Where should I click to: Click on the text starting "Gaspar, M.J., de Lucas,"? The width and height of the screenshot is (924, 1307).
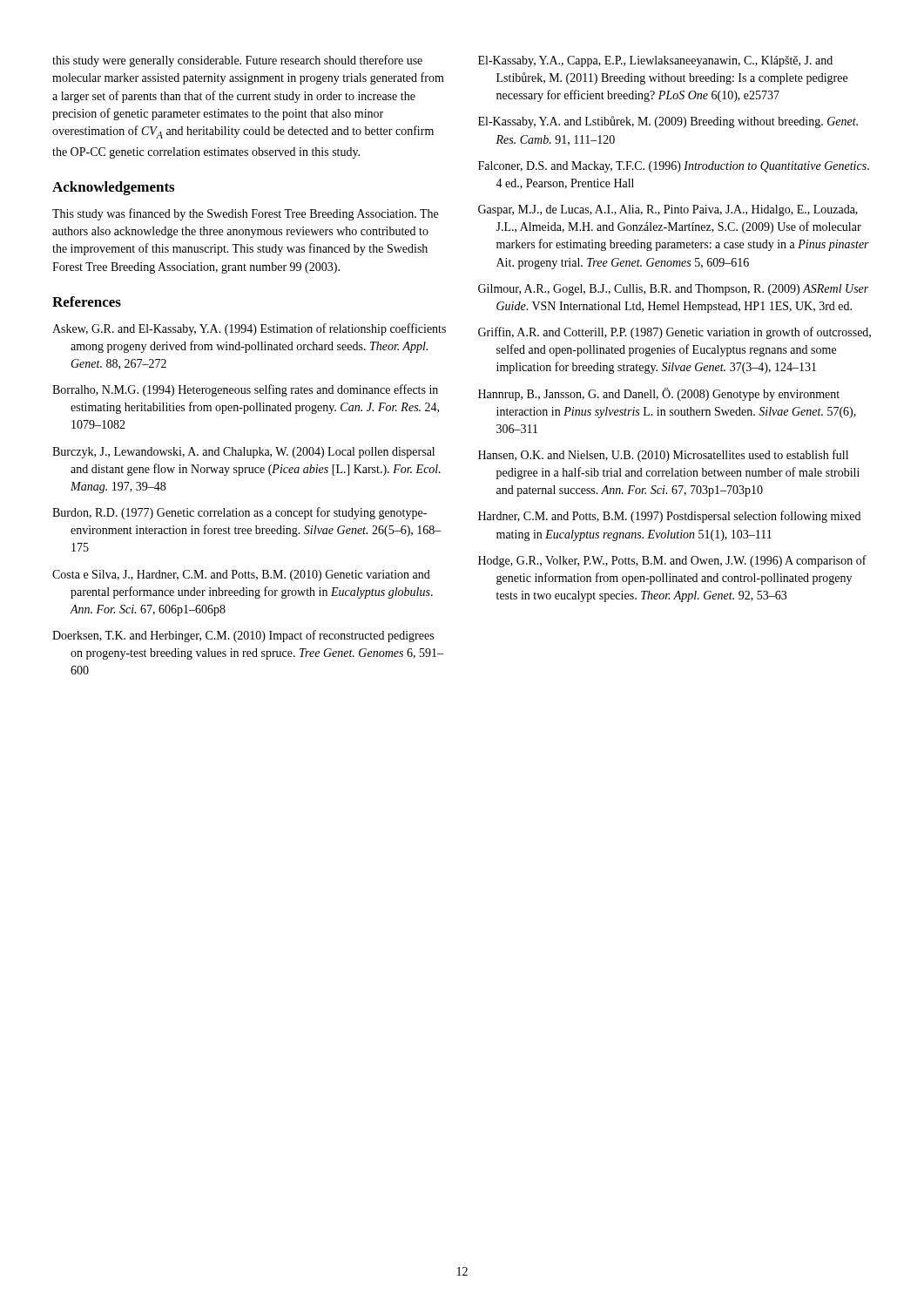pos(673,236)
